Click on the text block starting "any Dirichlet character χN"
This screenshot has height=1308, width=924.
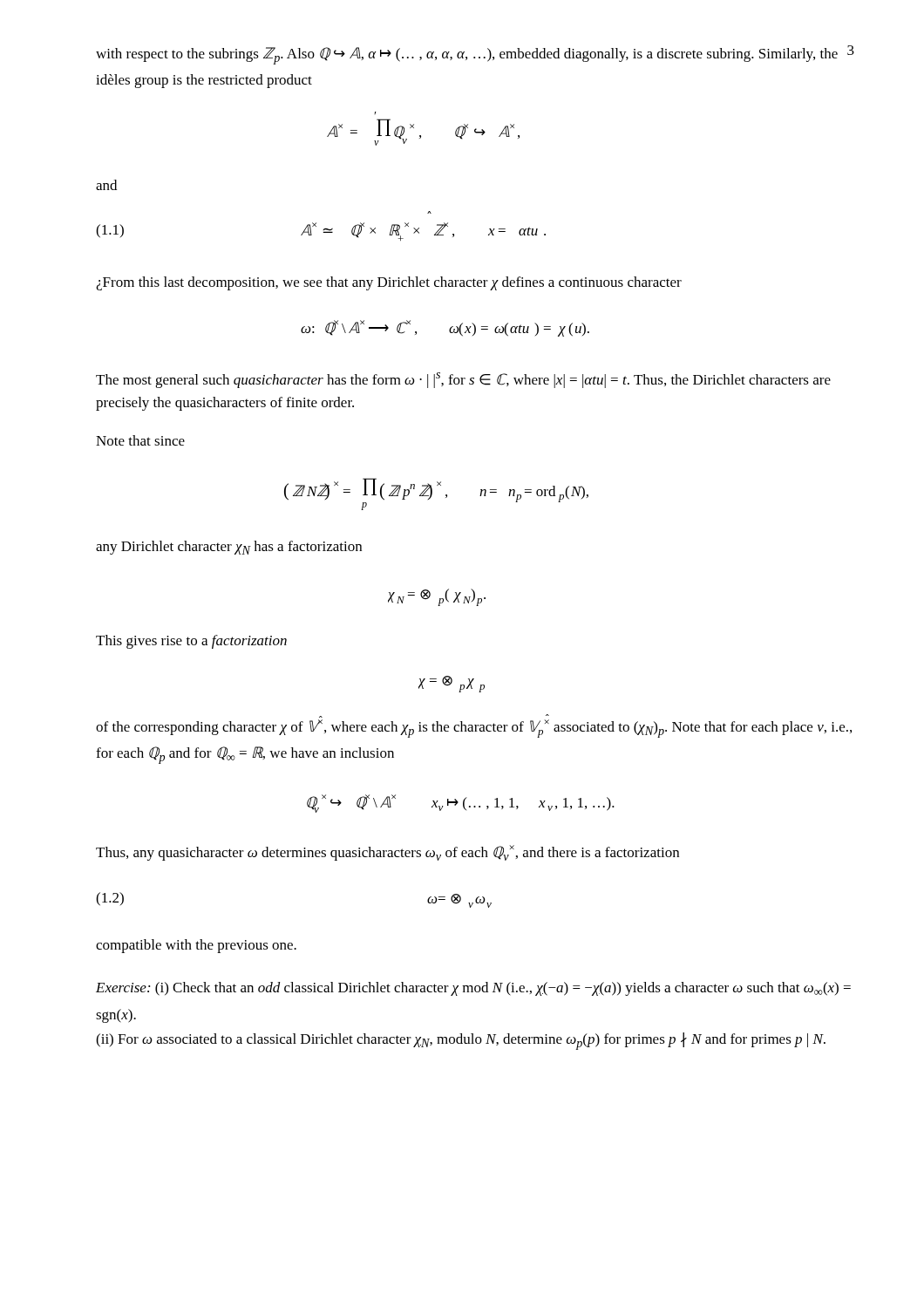click(229, 548)
